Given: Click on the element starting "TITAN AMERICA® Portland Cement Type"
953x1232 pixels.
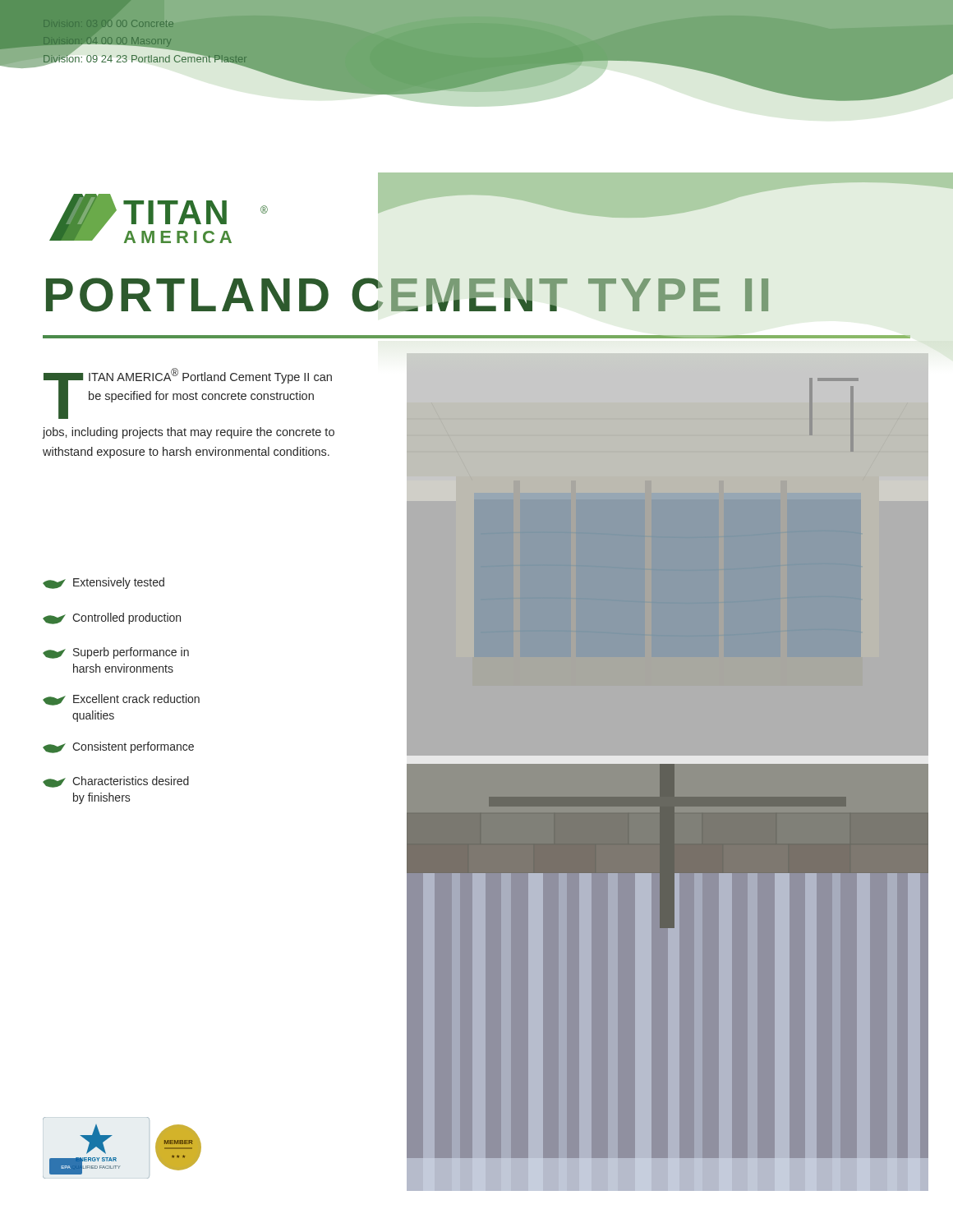Looking at the screenshot, I should pyautogui.click(x=188, y=393).
